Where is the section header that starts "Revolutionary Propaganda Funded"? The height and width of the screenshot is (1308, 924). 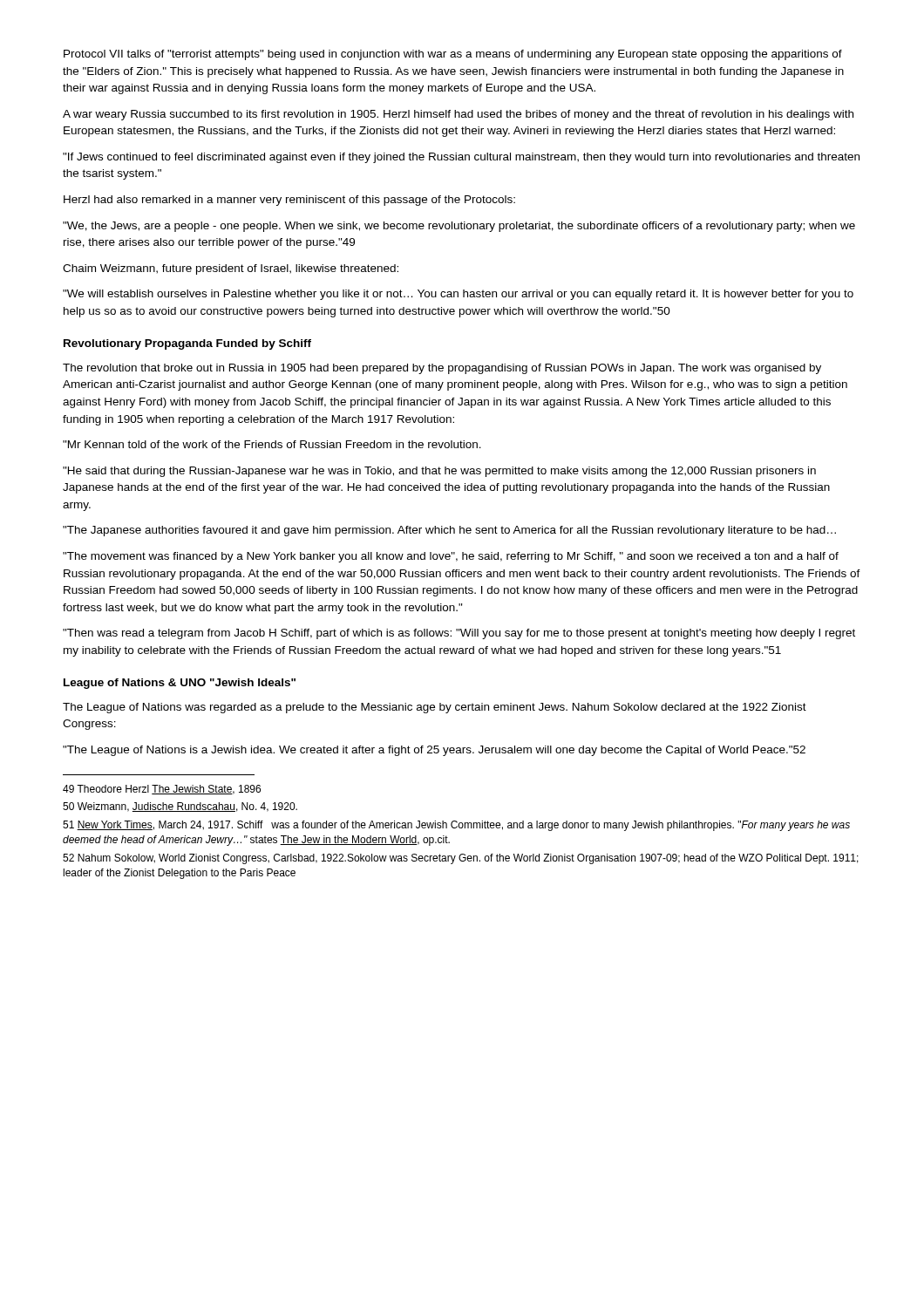[187, 344]
